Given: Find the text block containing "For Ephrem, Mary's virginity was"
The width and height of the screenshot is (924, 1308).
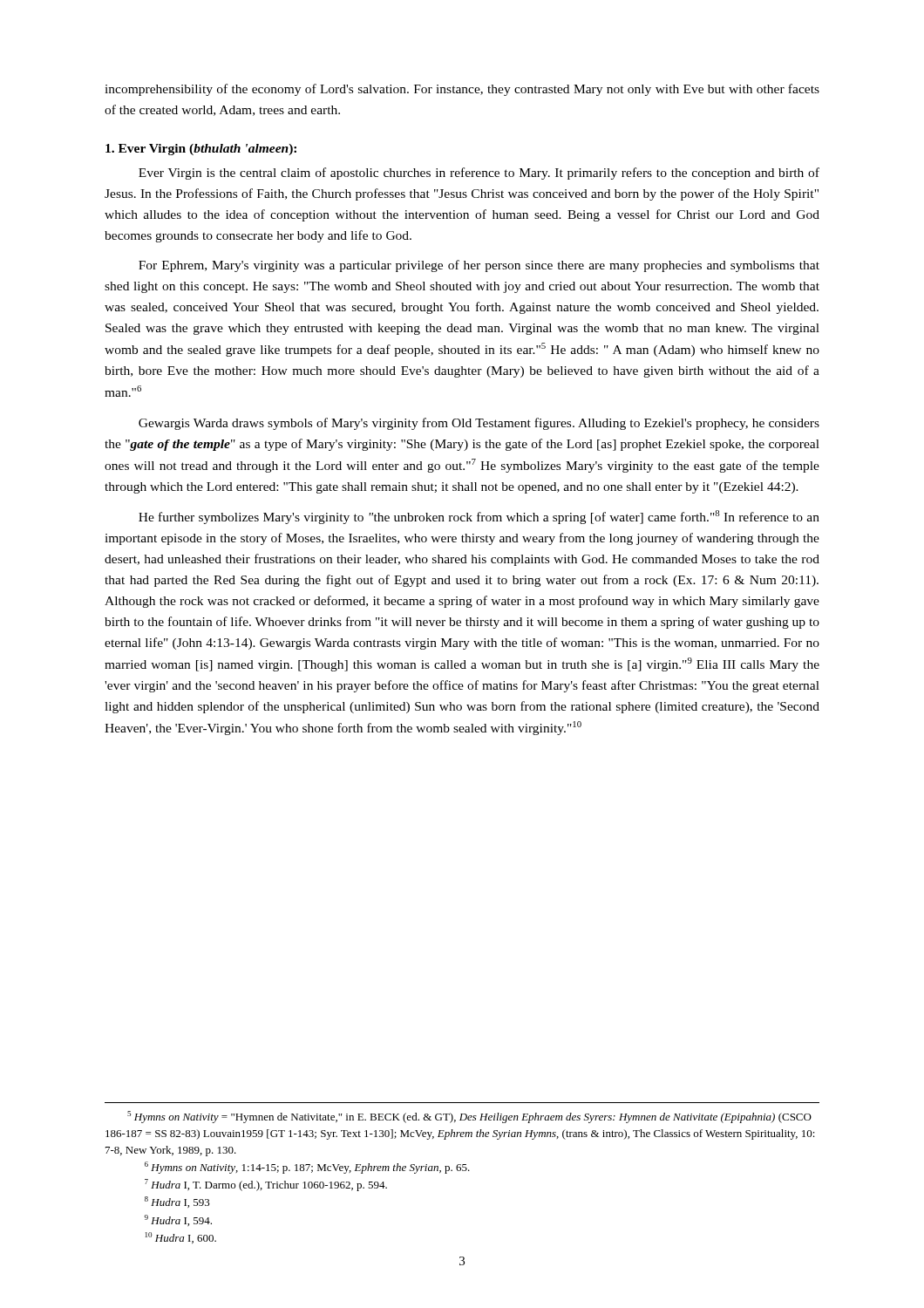Looking at the screenshot, I should (462, 329).
